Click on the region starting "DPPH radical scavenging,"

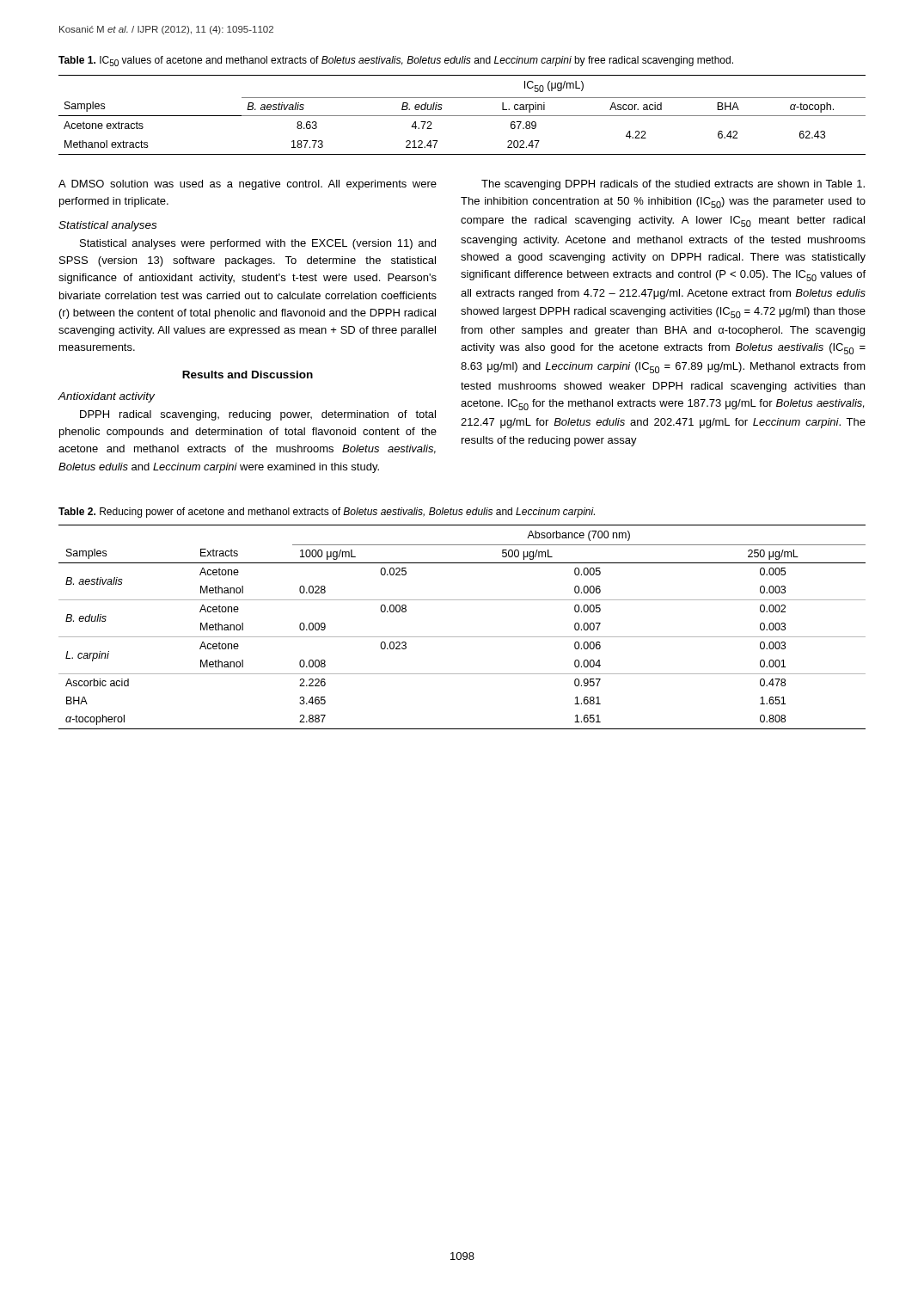[248, 441]
